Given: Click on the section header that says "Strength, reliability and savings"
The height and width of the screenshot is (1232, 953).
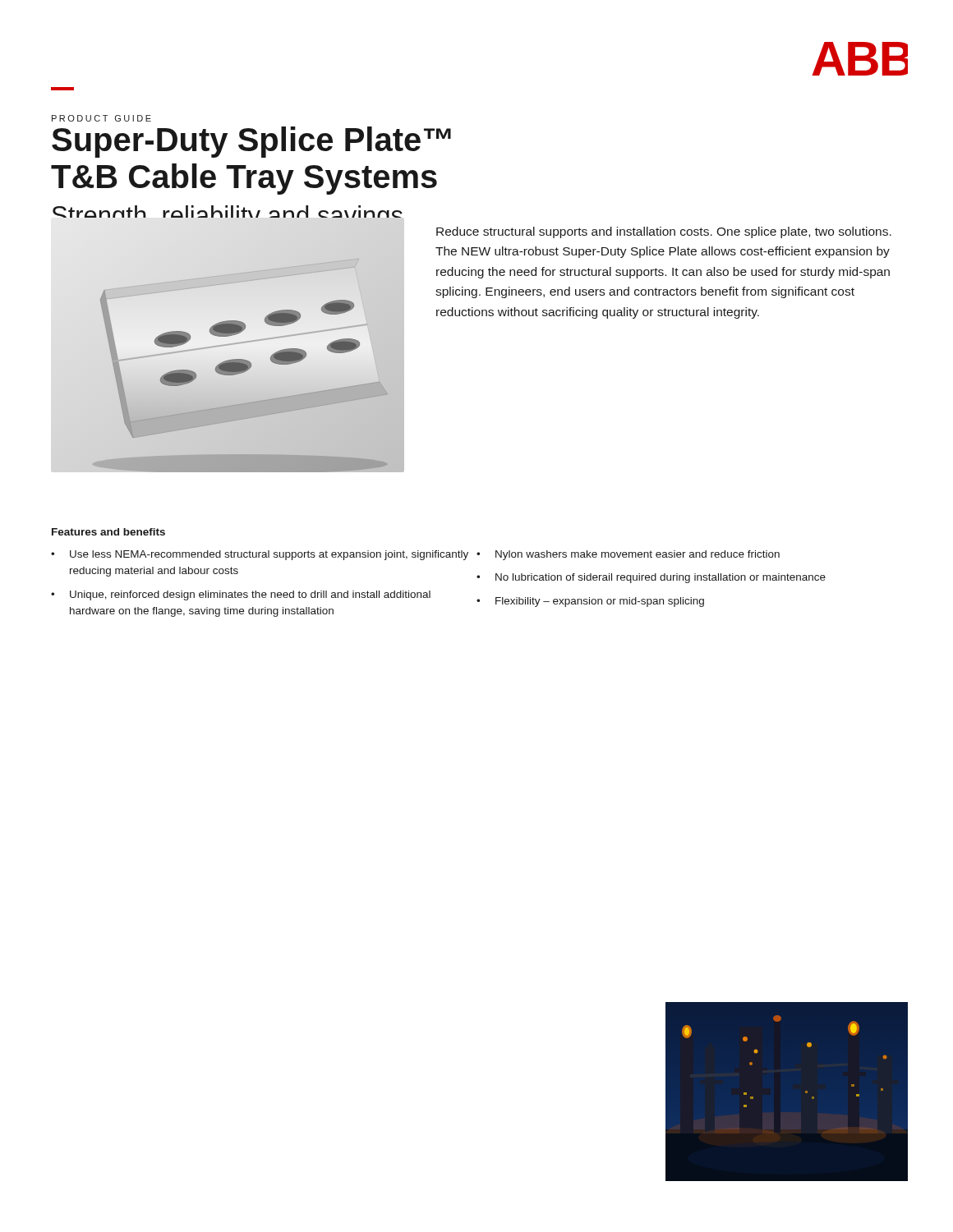Looking at the screenshot, I should coord(227,216).
